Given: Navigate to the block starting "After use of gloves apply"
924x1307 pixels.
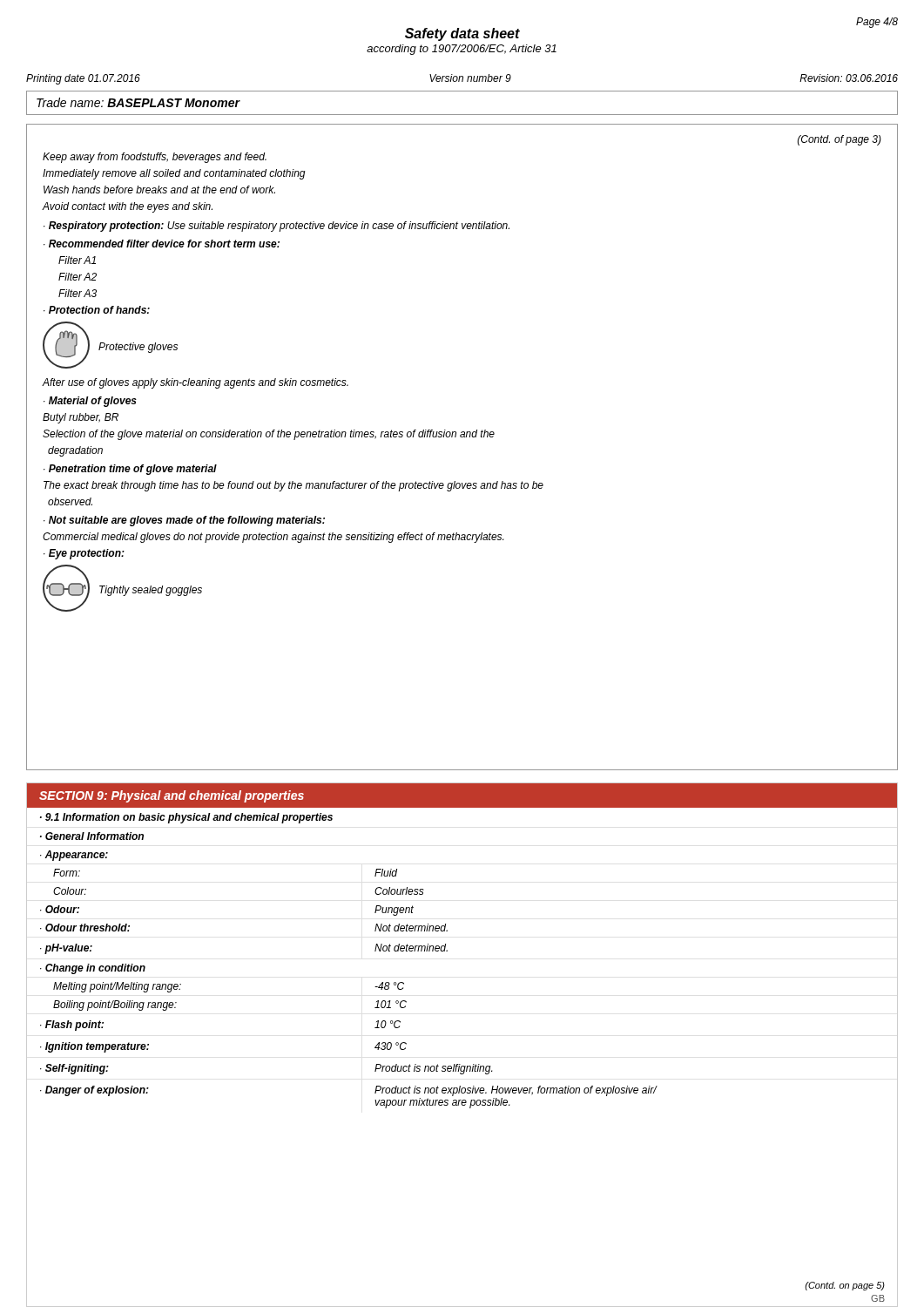Looking at the screenshot, I should pyautogui.click(x=196, y=382).
